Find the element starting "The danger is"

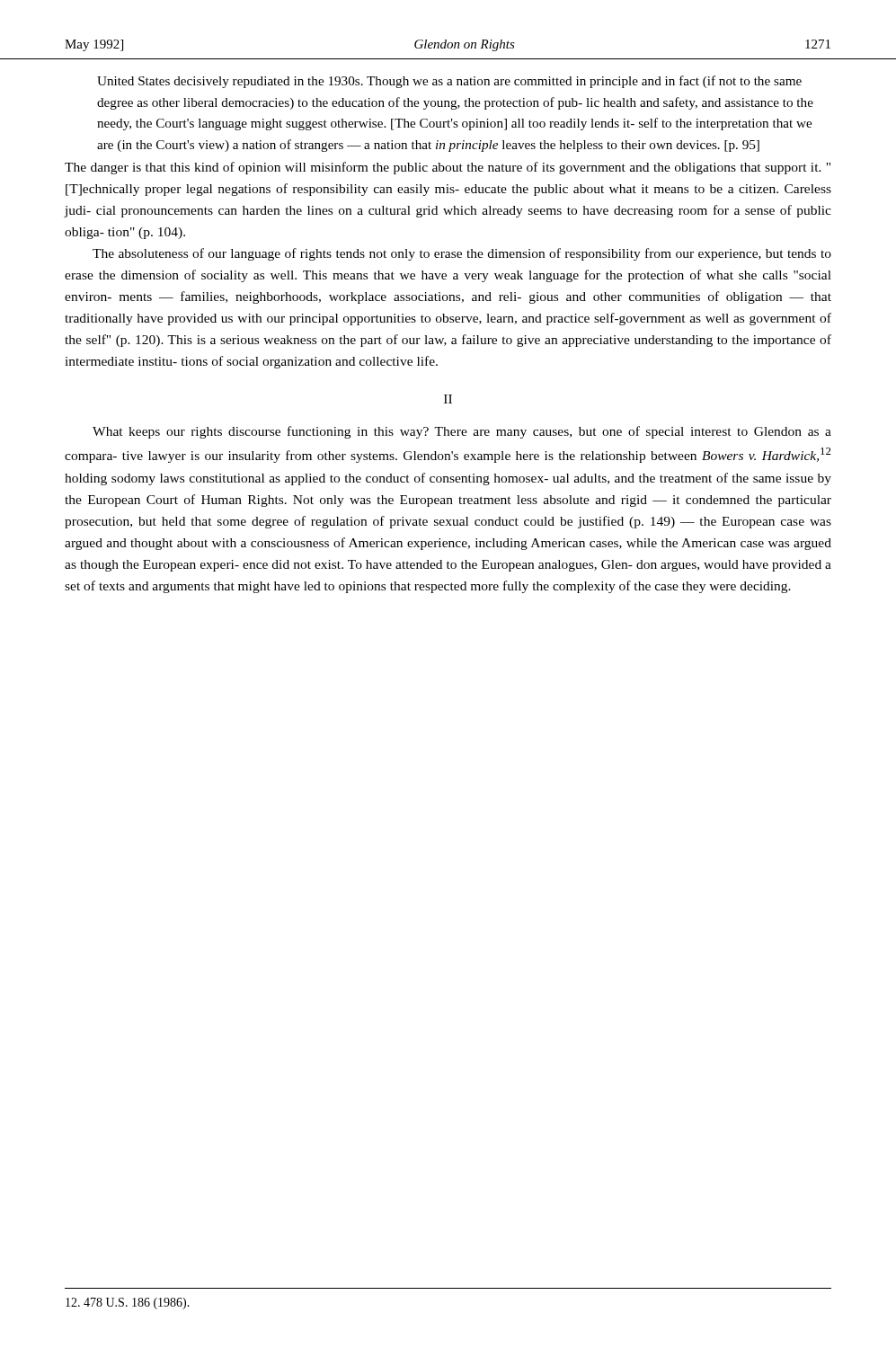point(448,265)
